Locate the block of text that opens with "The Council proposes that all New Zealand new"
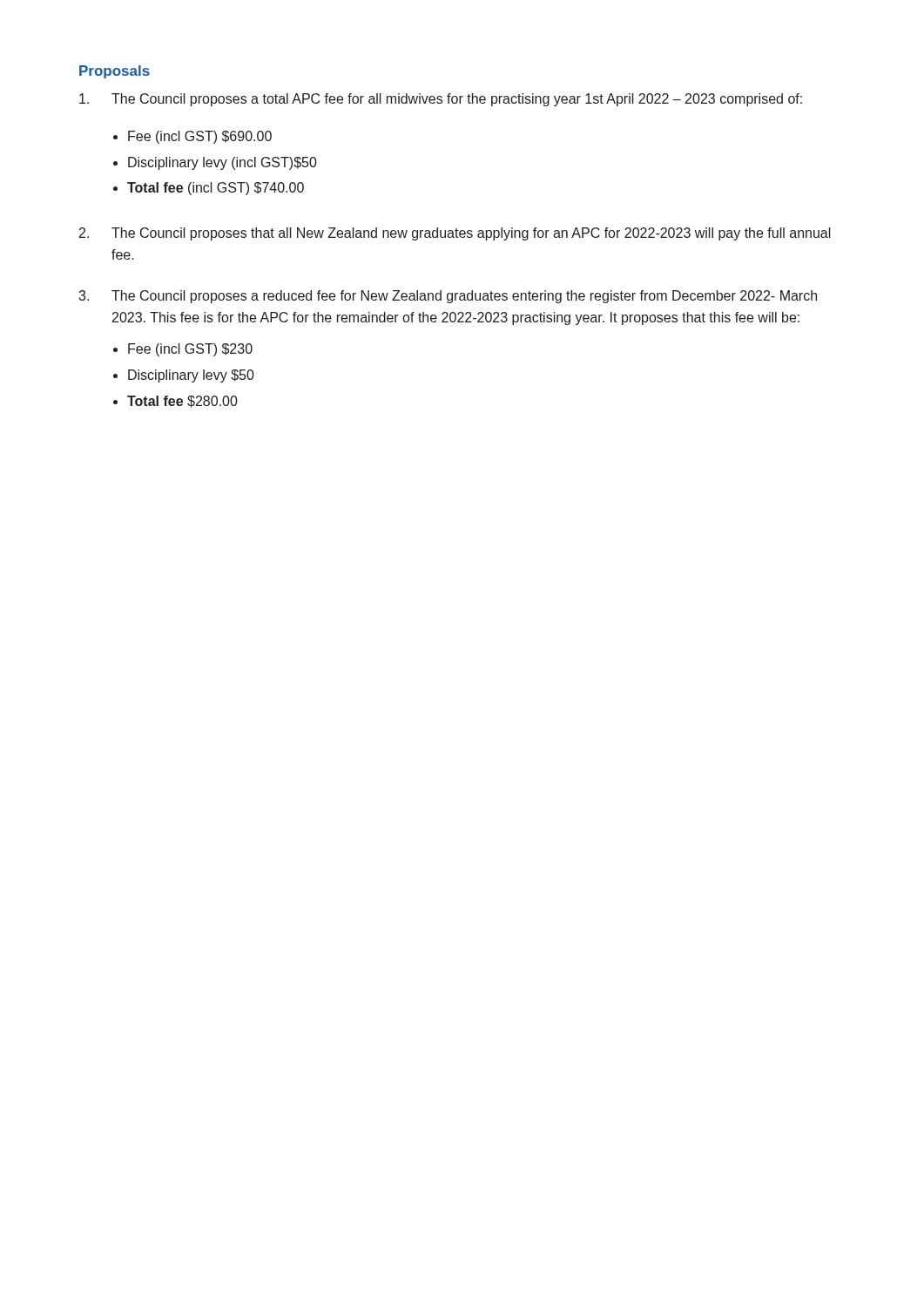Image resolution: width=924 pixels, height=1307 pixels. [479, 245]
